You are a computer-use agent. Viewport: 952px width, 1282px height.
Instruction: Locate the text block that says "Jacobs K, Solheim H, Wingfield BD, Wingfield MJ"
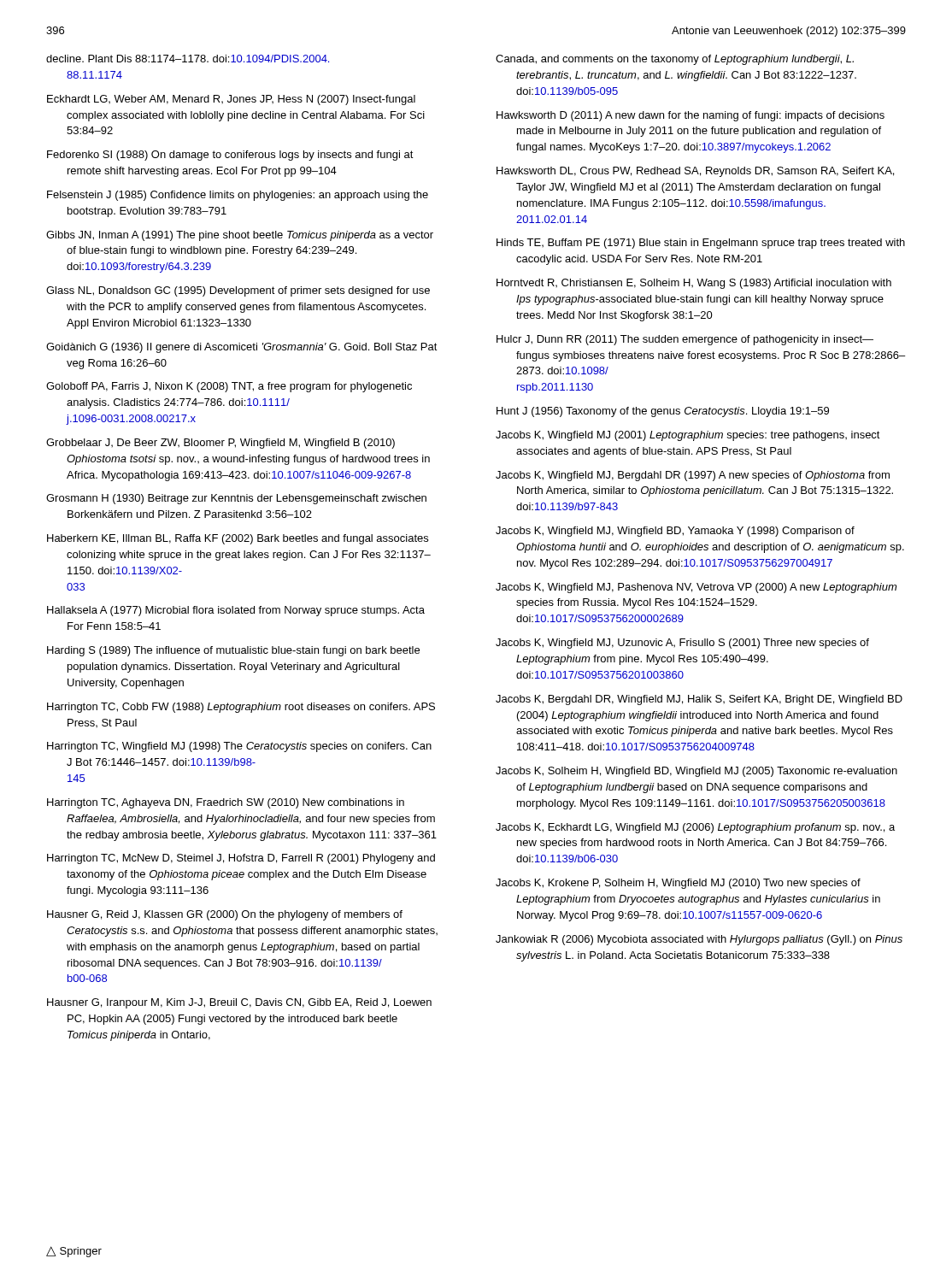click(x=697, y=787)
